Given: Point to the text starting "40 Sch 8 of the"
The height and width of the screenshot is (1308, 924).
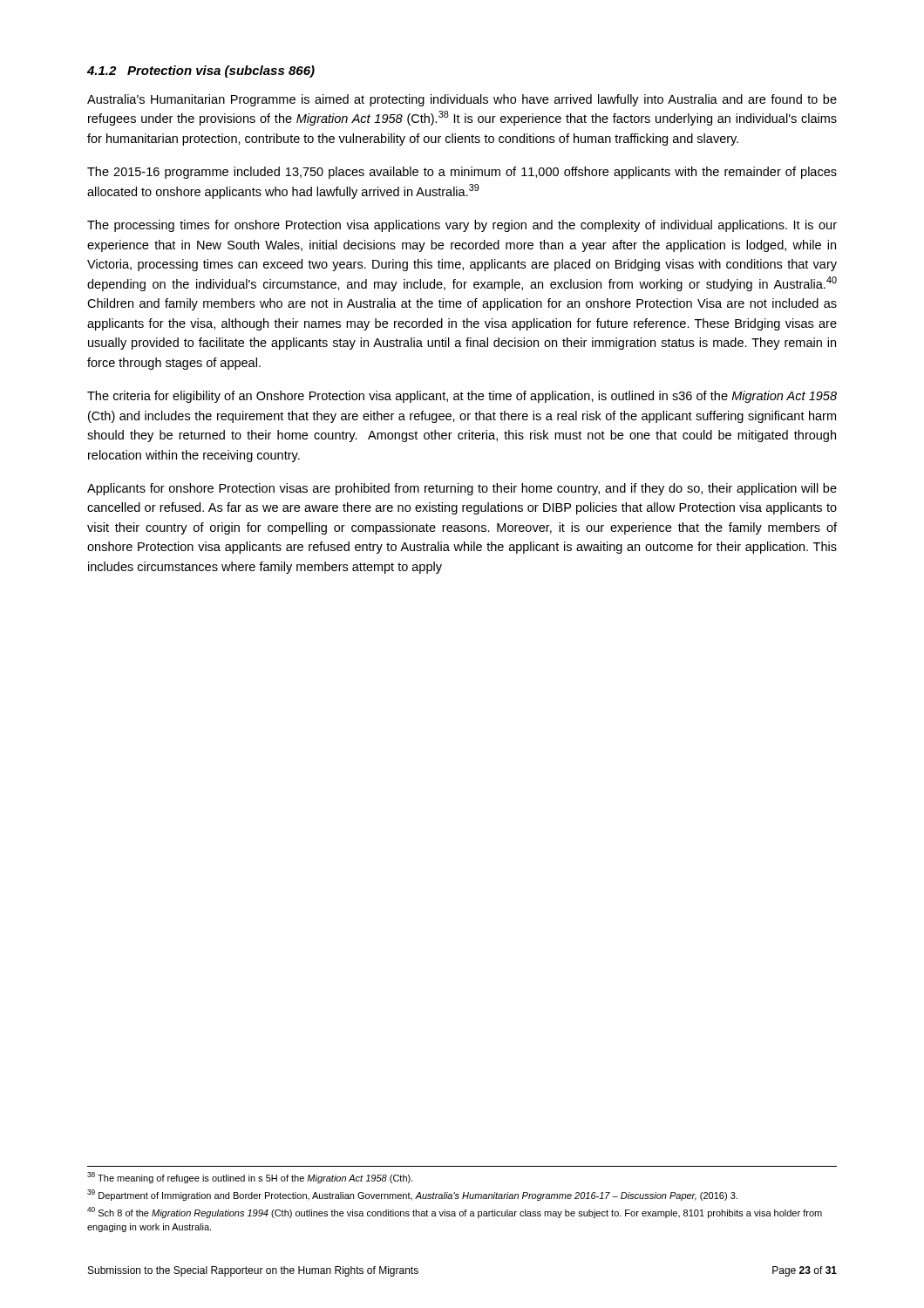Looking at the screenshot, I should tap(455, 1220).
